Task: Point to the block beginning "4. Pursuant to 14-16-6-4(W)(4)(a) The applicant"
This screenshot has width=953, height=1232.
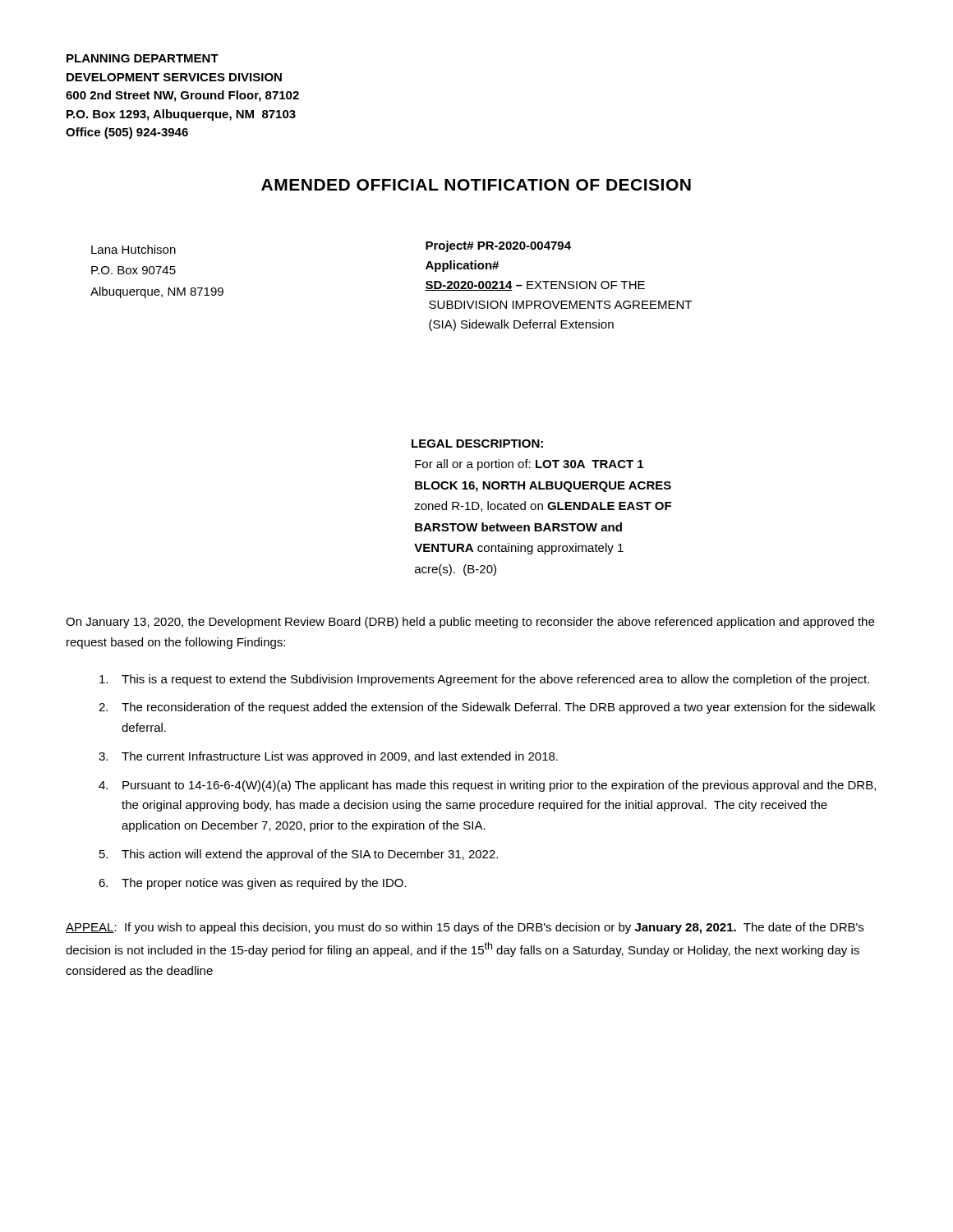Action: (x=493, y=805)
